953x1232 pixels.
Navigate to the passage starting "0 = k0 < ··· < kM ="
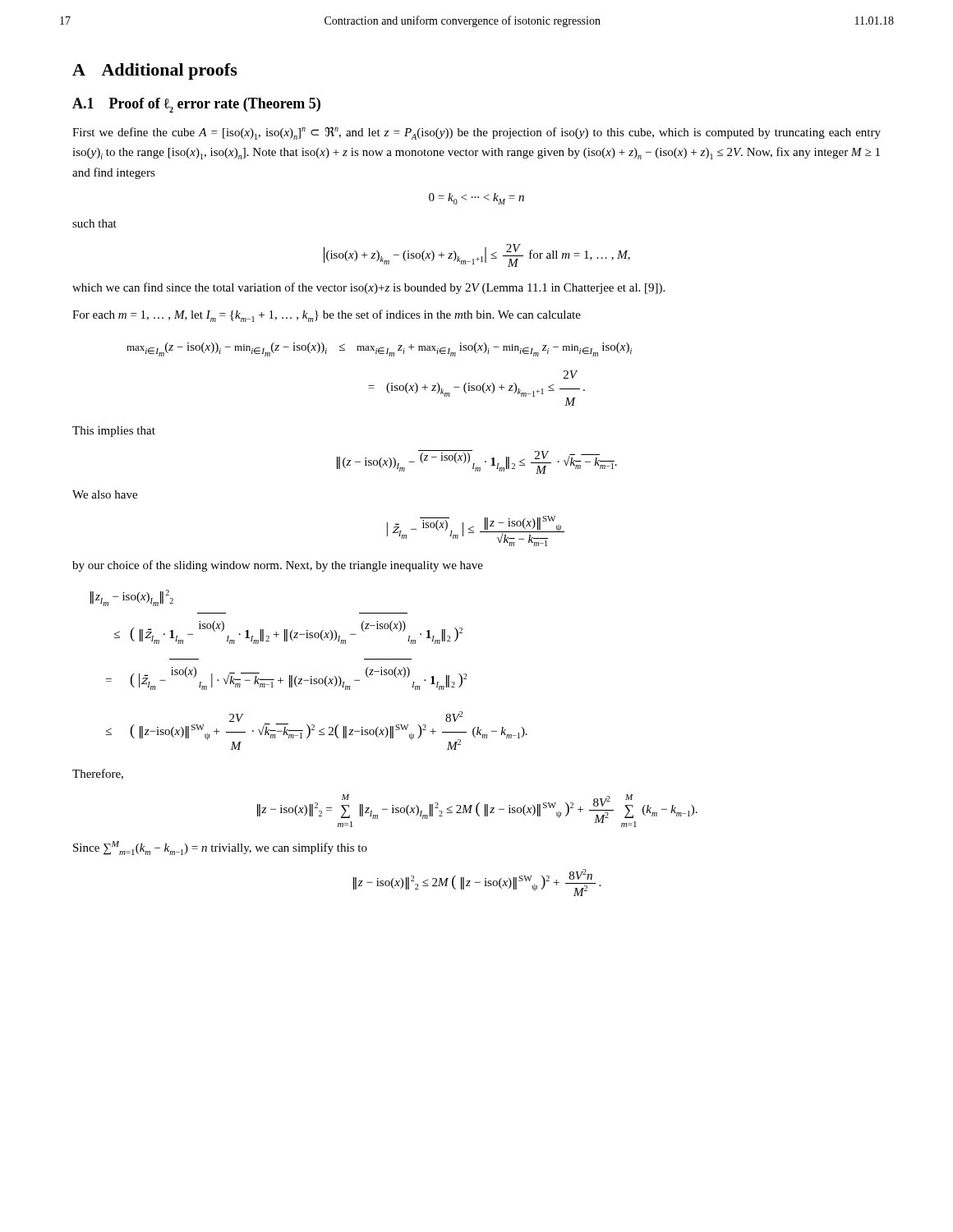pos(476,198)
